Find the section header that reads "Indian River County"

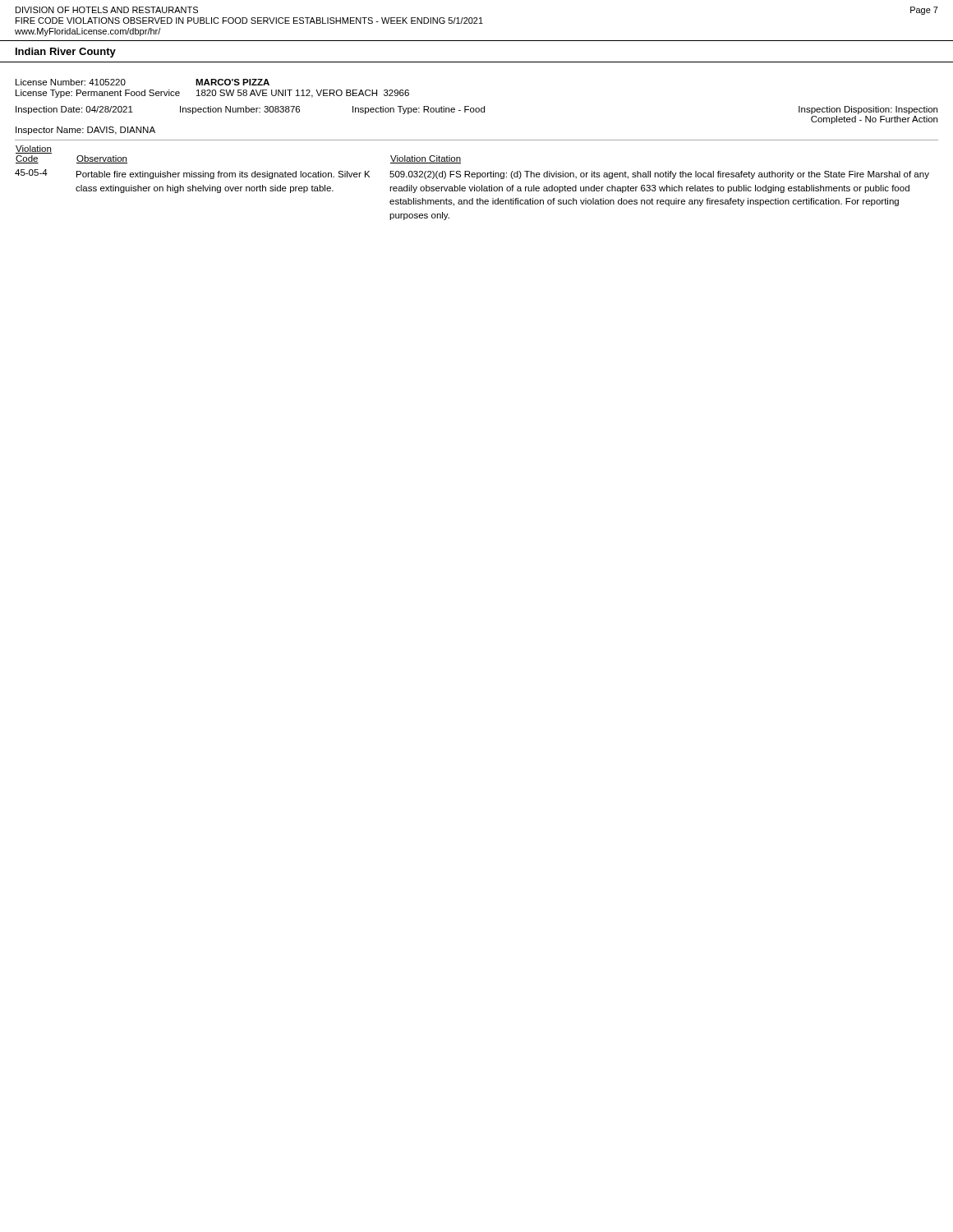(65, 51)
